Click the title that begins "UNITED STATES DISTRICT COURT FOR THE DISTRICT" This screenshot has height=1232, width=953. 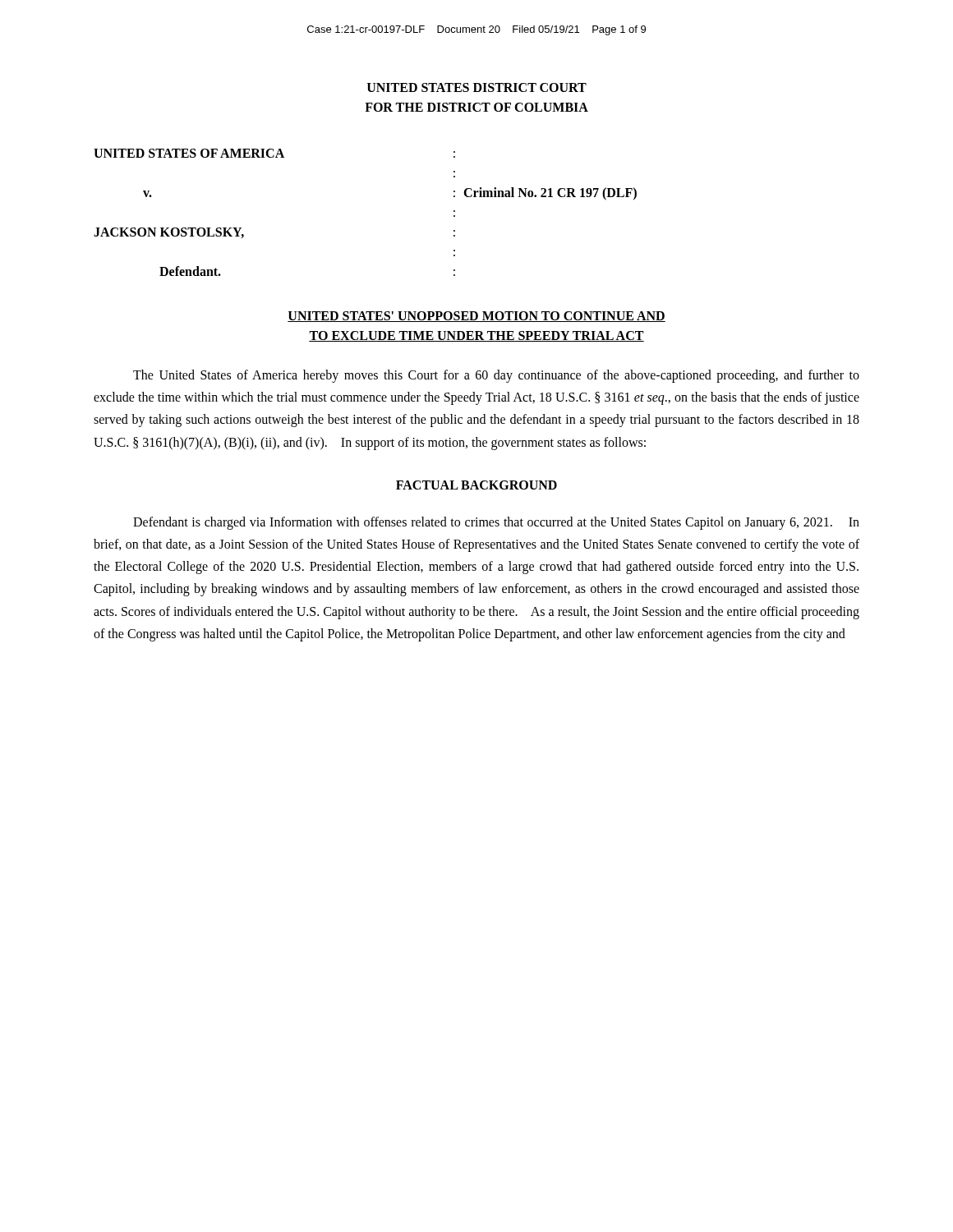[x=476, y=97]
